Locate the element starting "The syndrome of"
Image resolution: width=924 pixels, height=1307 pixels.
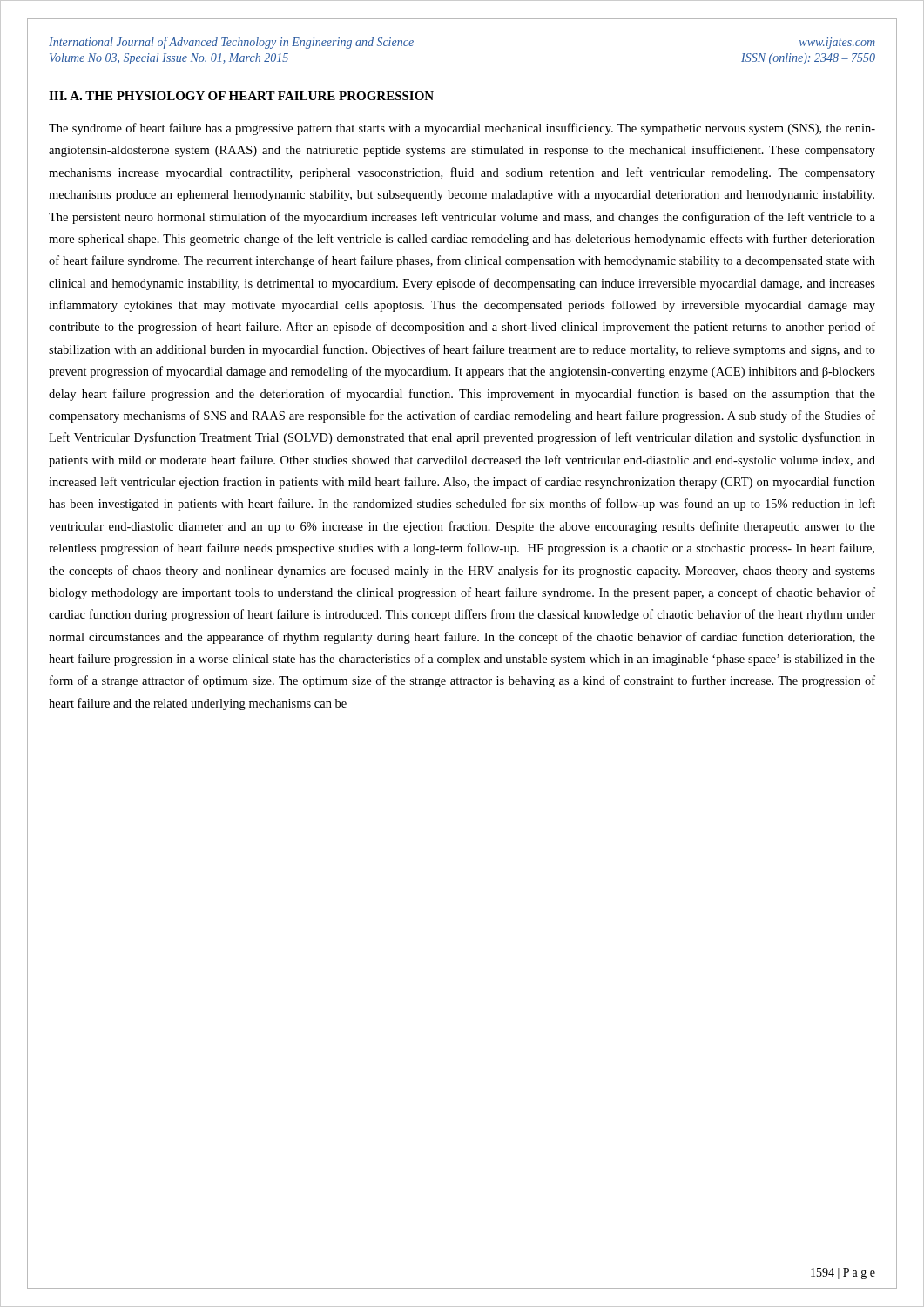462,416
